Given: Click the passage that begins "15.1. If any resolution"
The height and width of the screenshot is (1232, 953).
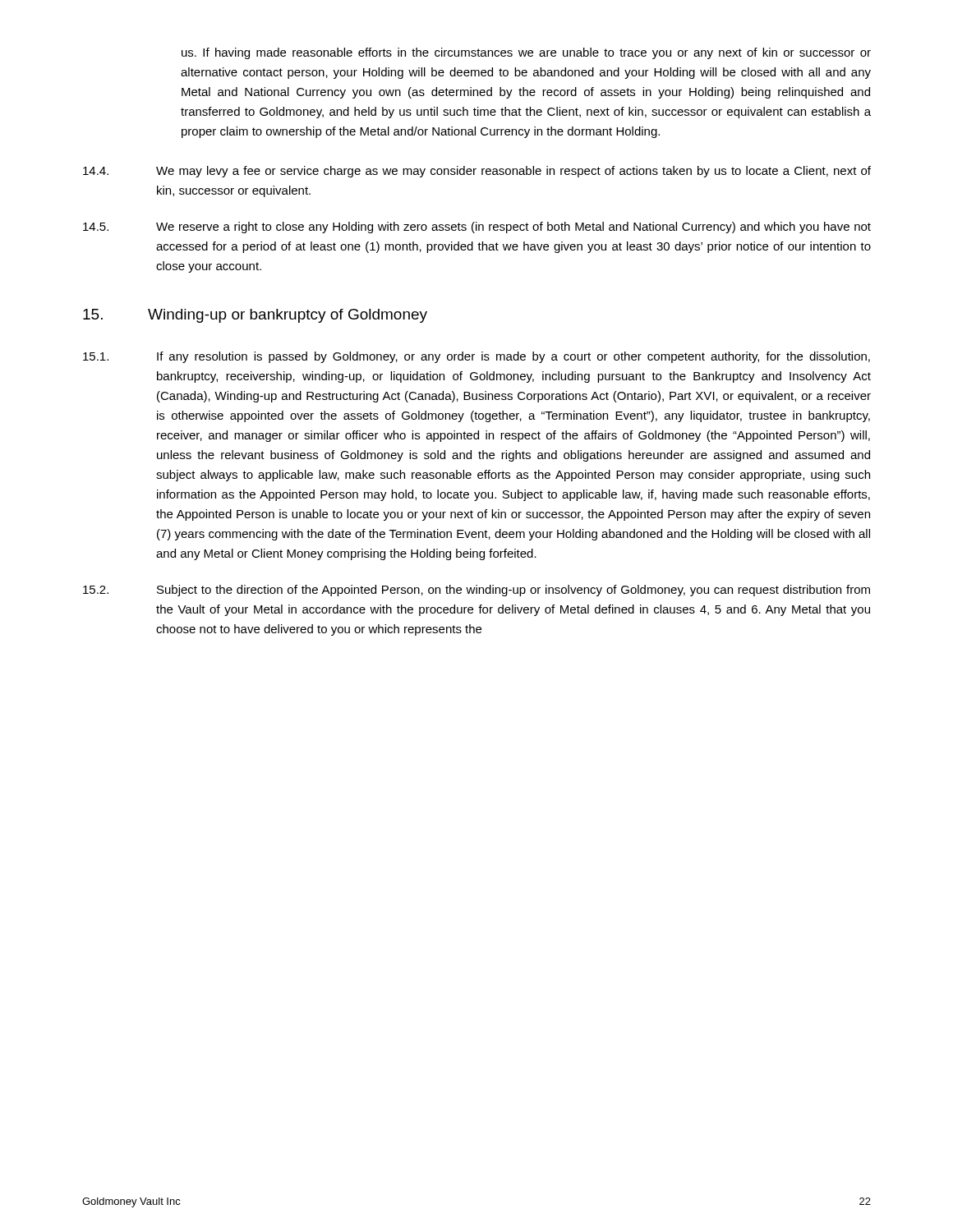Looking at the screenshot, I should 476,455.
